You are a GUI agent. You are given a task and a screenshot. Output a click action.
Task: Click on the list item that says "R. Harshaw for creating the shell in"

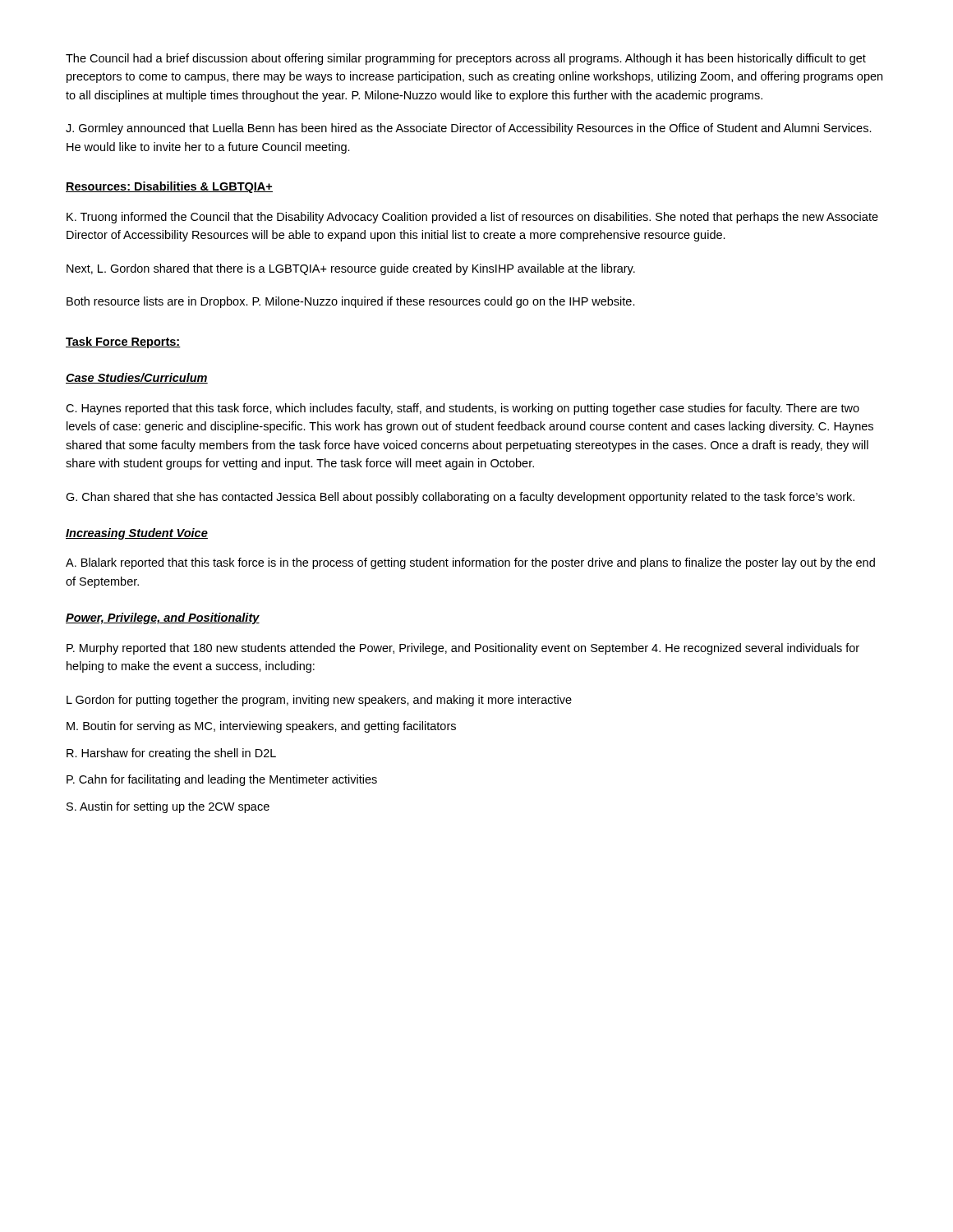coord(171,753)
